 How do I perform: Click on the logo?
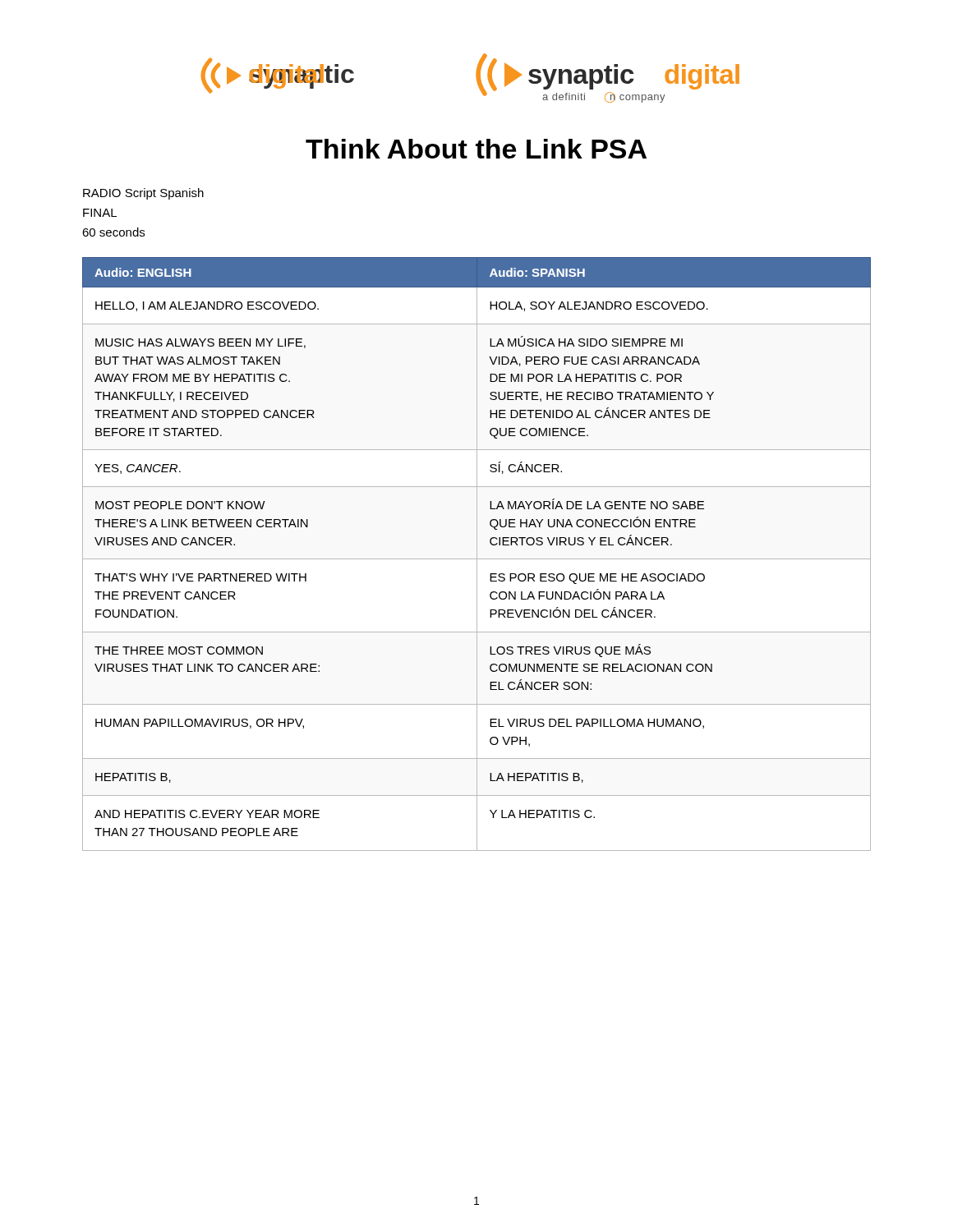coord(476,59)
